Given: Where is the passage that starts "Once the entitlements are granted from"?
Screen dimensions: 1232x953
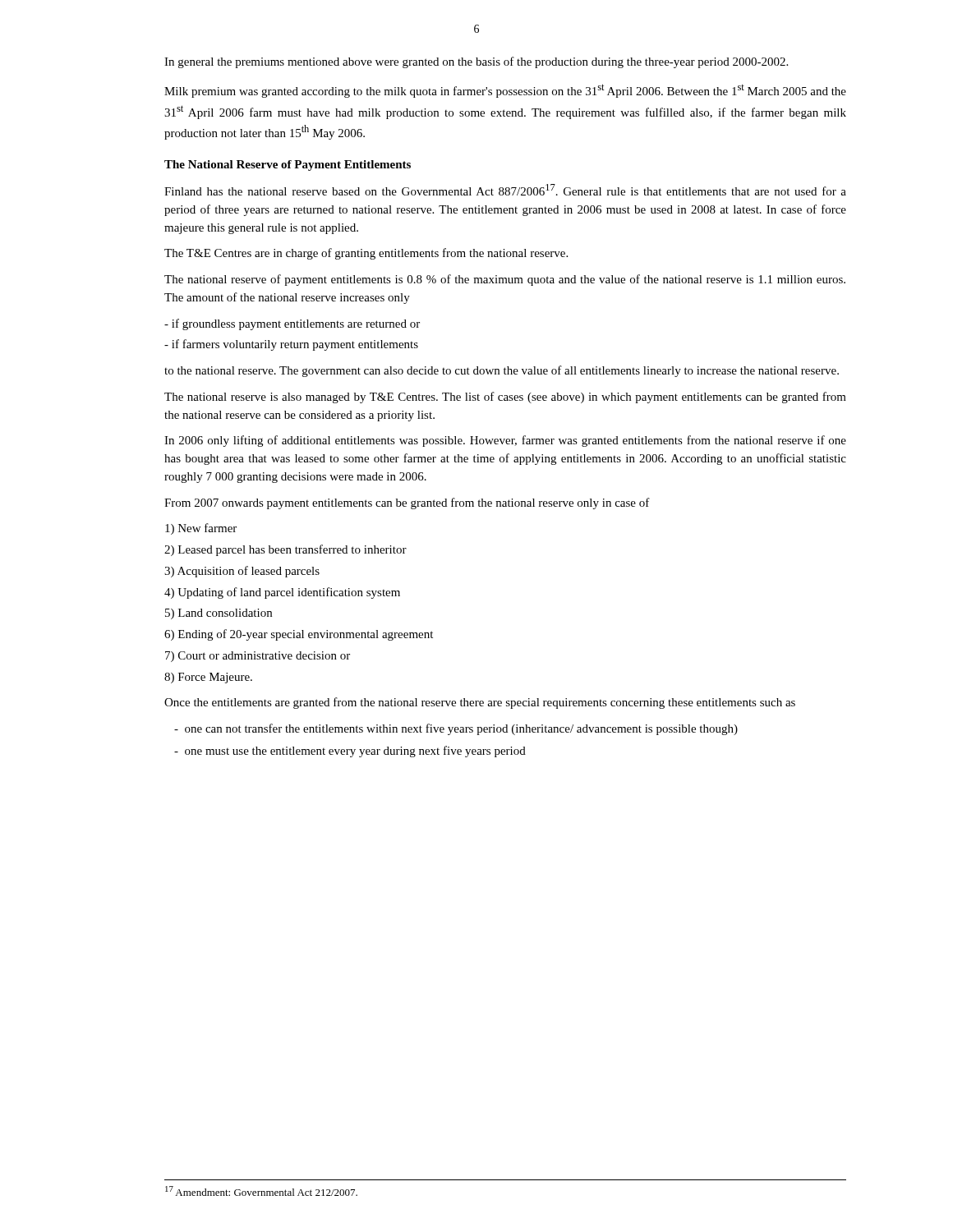Looking at the screenshot, I should [505, 703].
